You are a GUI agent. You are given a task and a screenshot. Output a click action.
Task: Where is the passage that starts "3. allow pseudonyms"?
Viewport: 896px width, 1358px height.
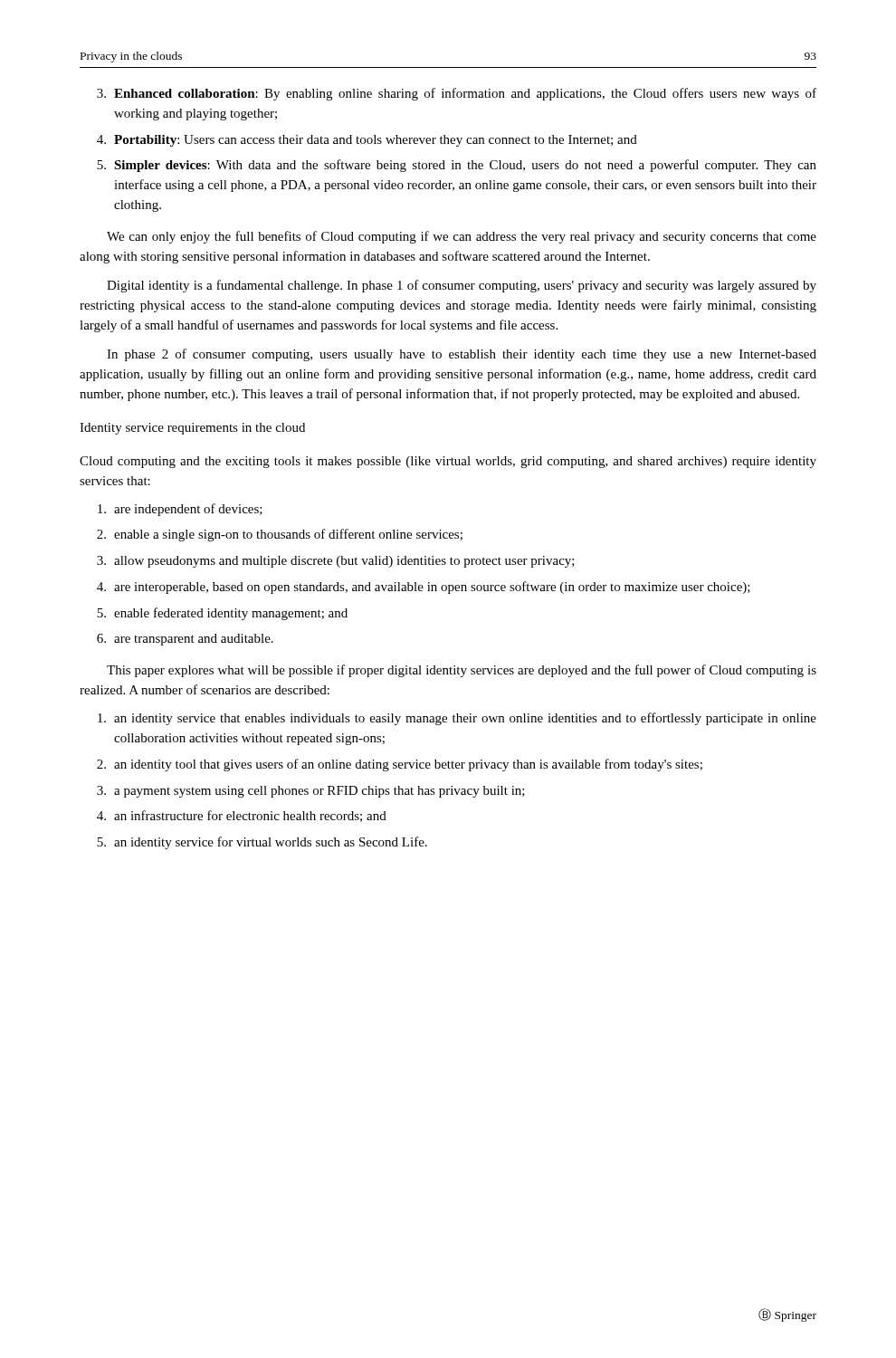(448, 561)
